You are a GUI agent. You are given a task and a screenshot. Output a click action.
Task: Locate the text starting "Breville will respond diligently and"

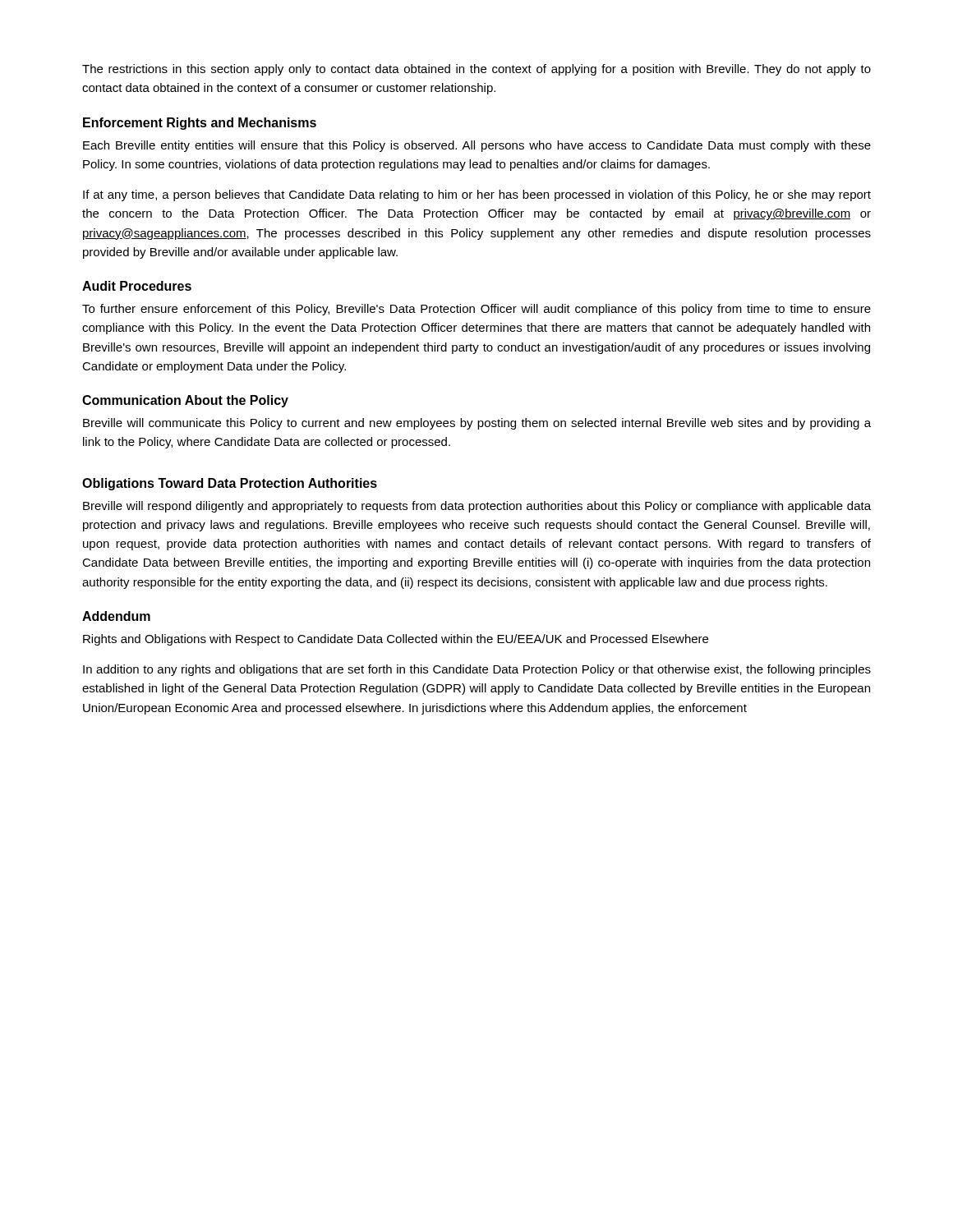point(476,543)
